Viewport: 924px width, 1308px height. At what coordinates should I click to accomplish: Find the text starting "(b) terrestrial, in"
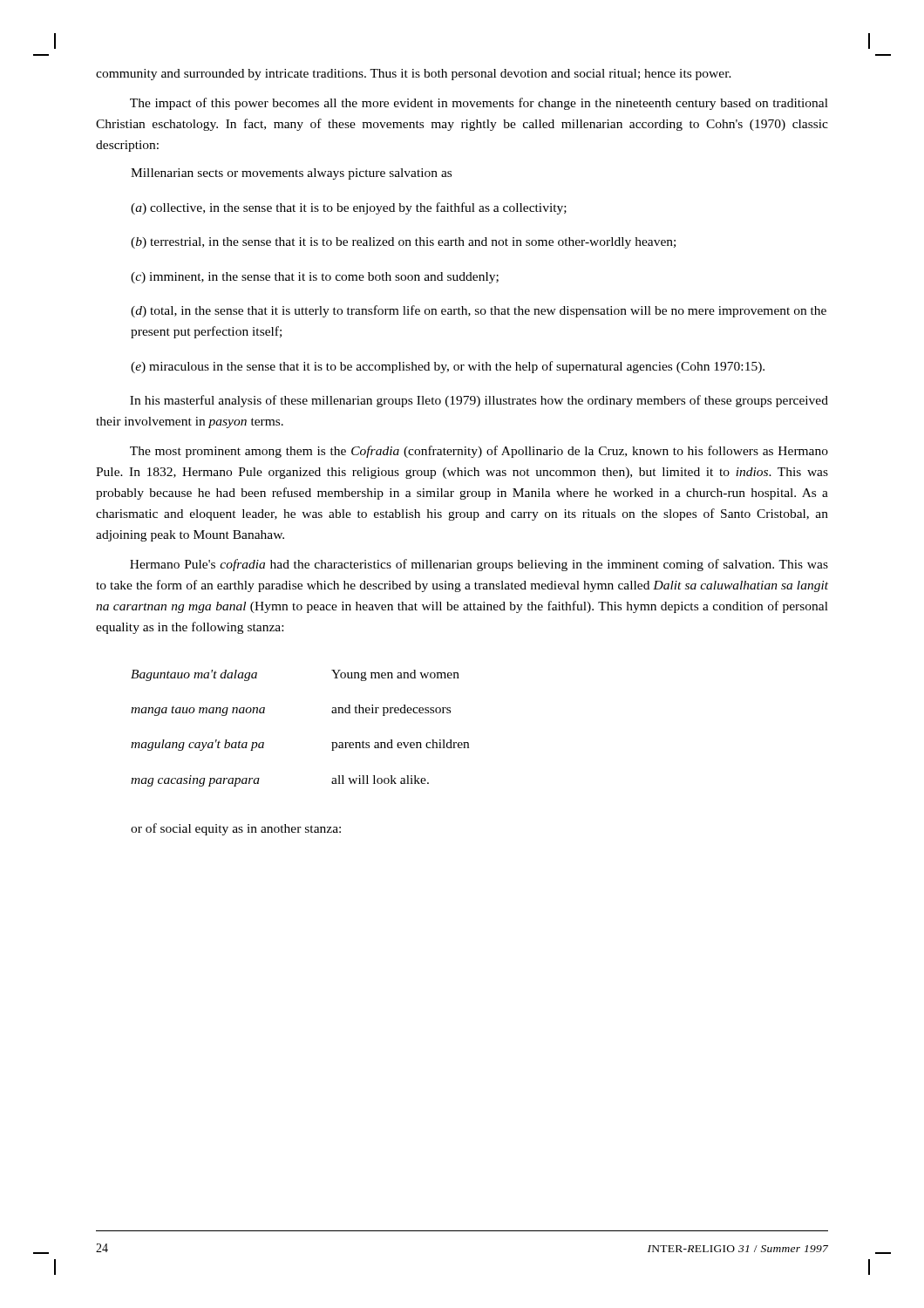tap(479, 242)
